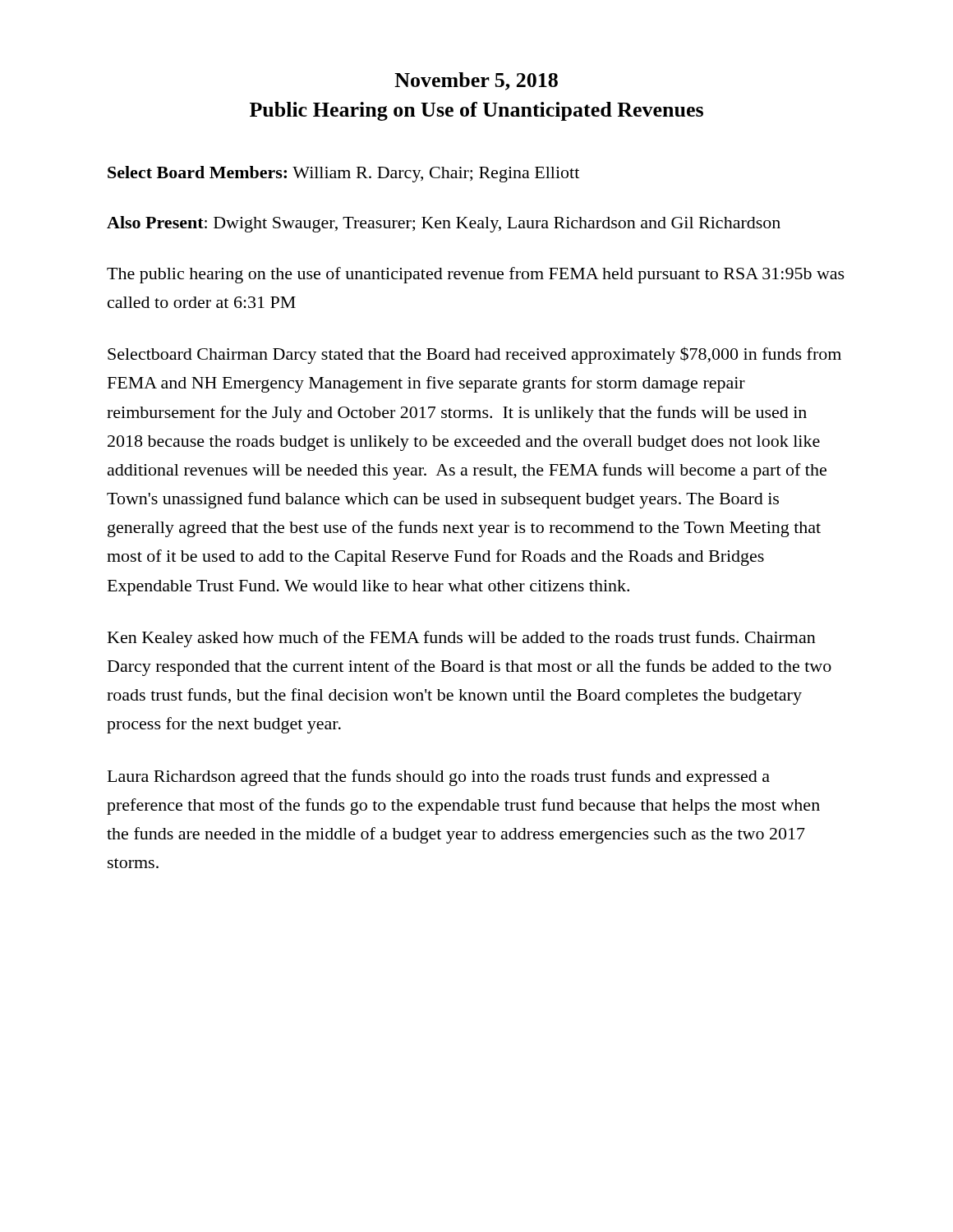Find the block on this page that starts "Also Present: Dwight Swauger, Treasurer; Ken"
The width and height of the screenshot is (953, 1232).
click(444, 222)
